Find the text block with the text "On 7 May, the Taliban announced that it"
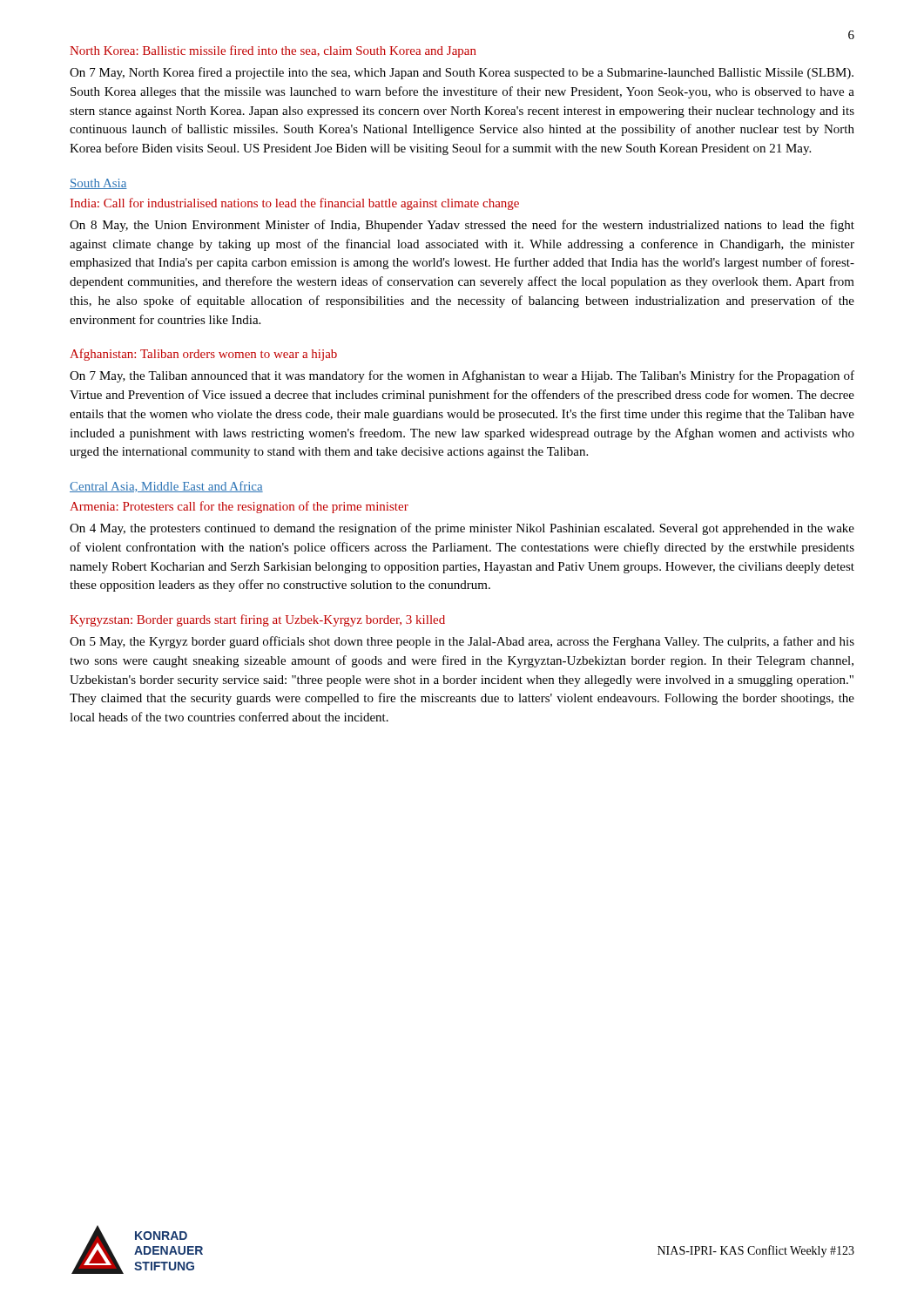Screen dimensions: 1307x924 pos(462,414)
